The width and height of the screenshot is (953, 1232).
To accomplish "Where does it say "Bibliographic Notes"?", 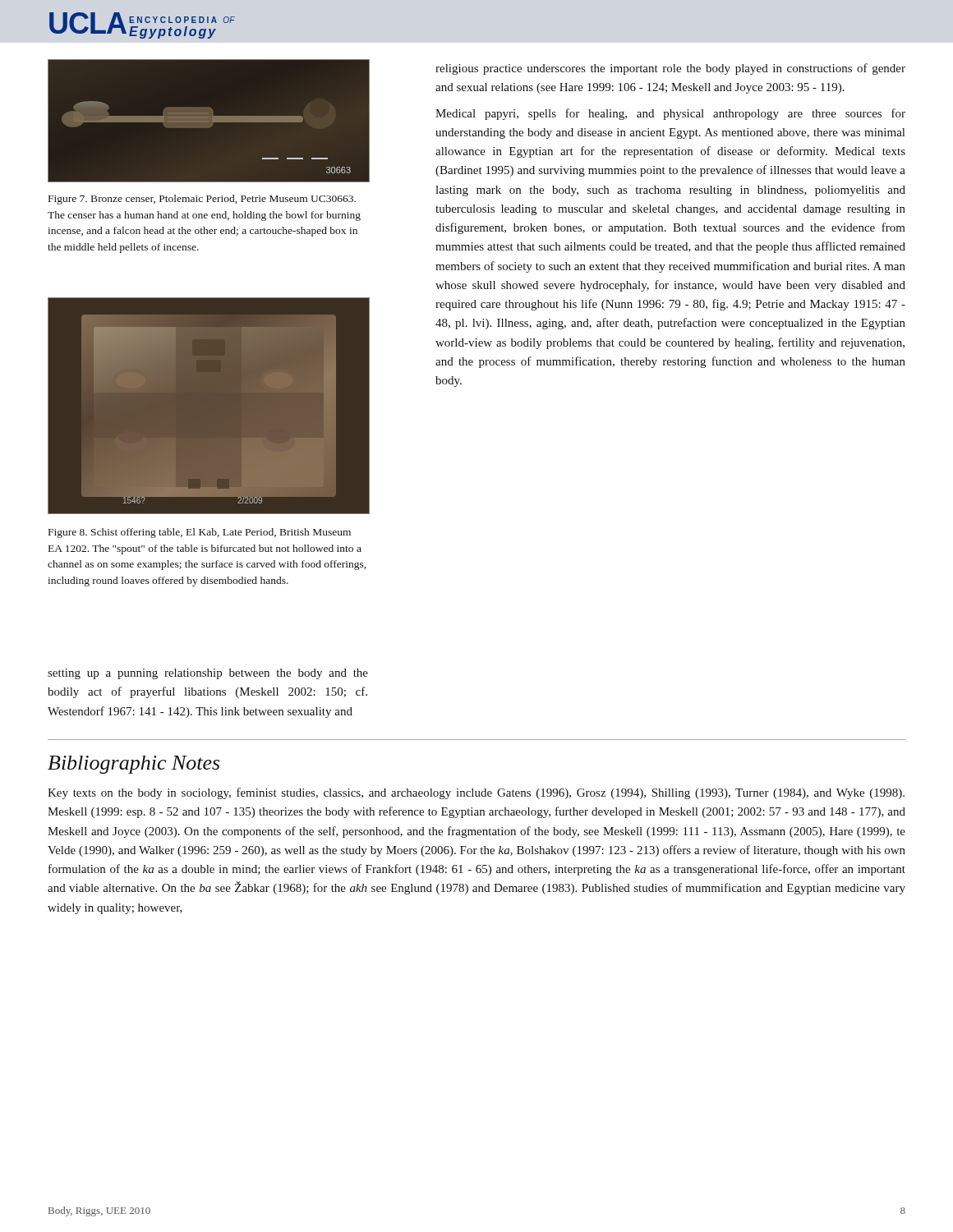I will point(134,763).
